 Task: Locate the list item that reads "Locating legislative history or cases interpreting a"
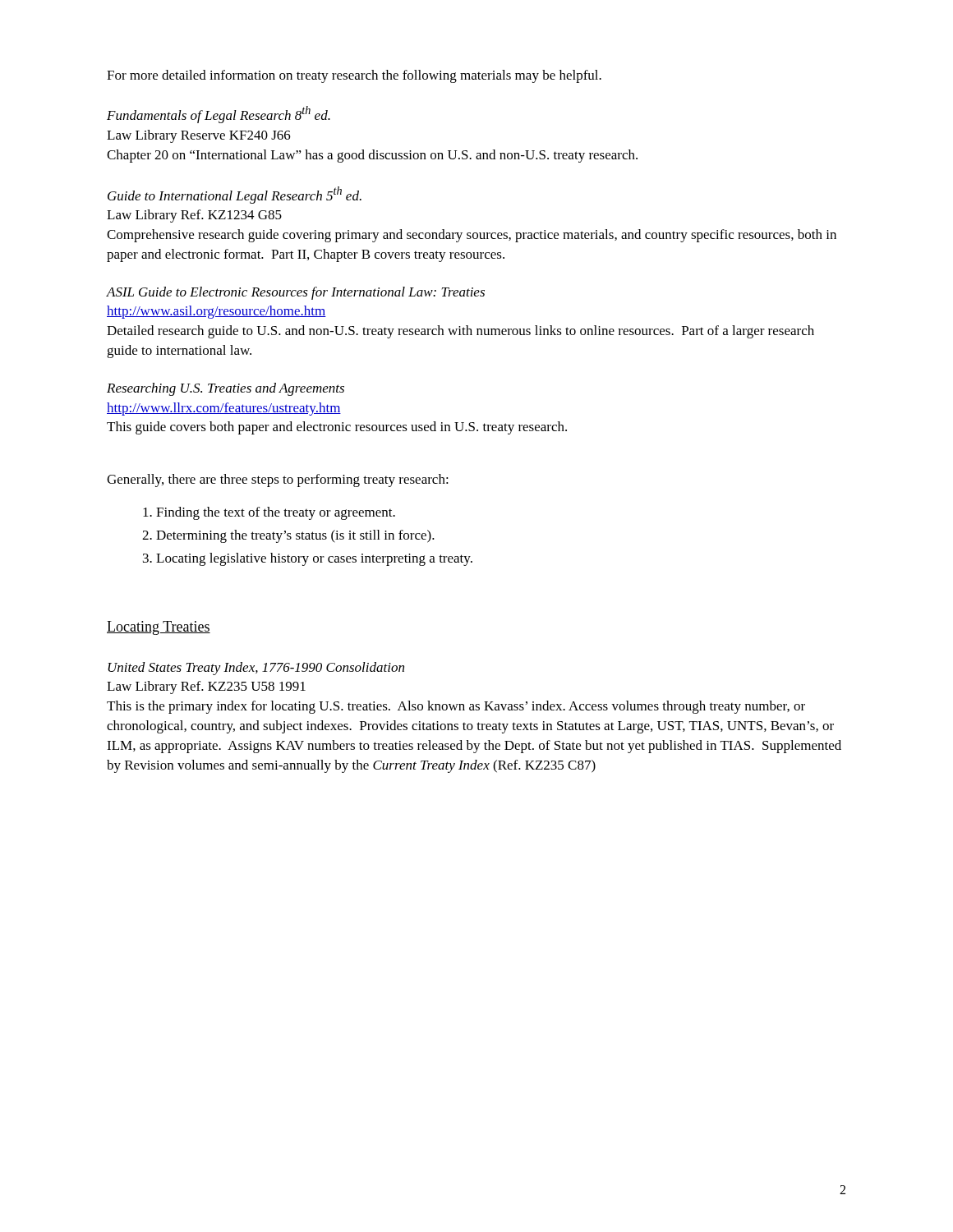[315, 558]
